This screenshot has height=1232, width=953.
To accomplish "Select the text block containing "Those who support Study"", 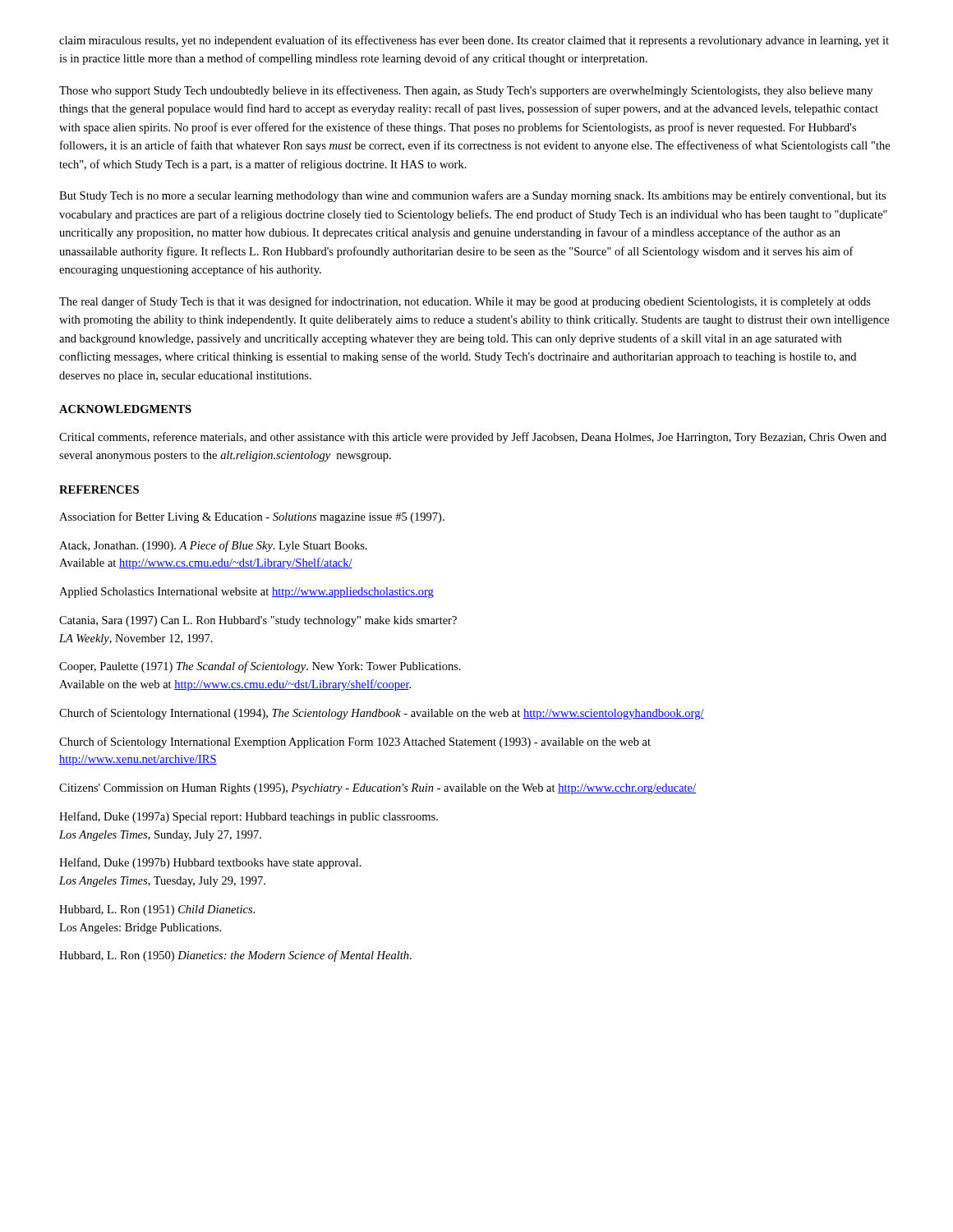I will (x=475, y=127).
